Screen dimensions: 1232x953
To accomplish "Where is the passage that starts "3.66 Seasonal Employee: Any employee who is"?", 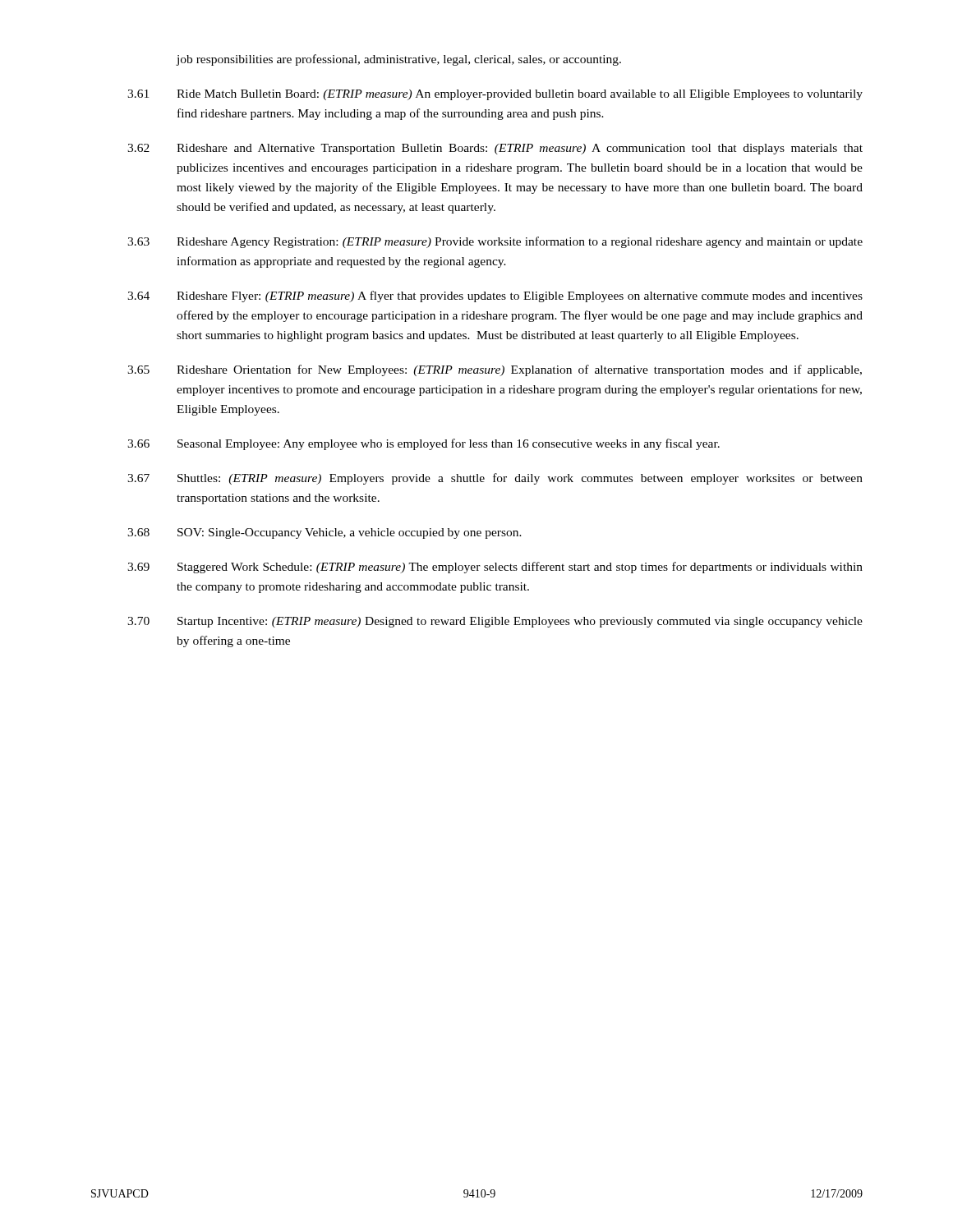I will click(x=495, y=444).
